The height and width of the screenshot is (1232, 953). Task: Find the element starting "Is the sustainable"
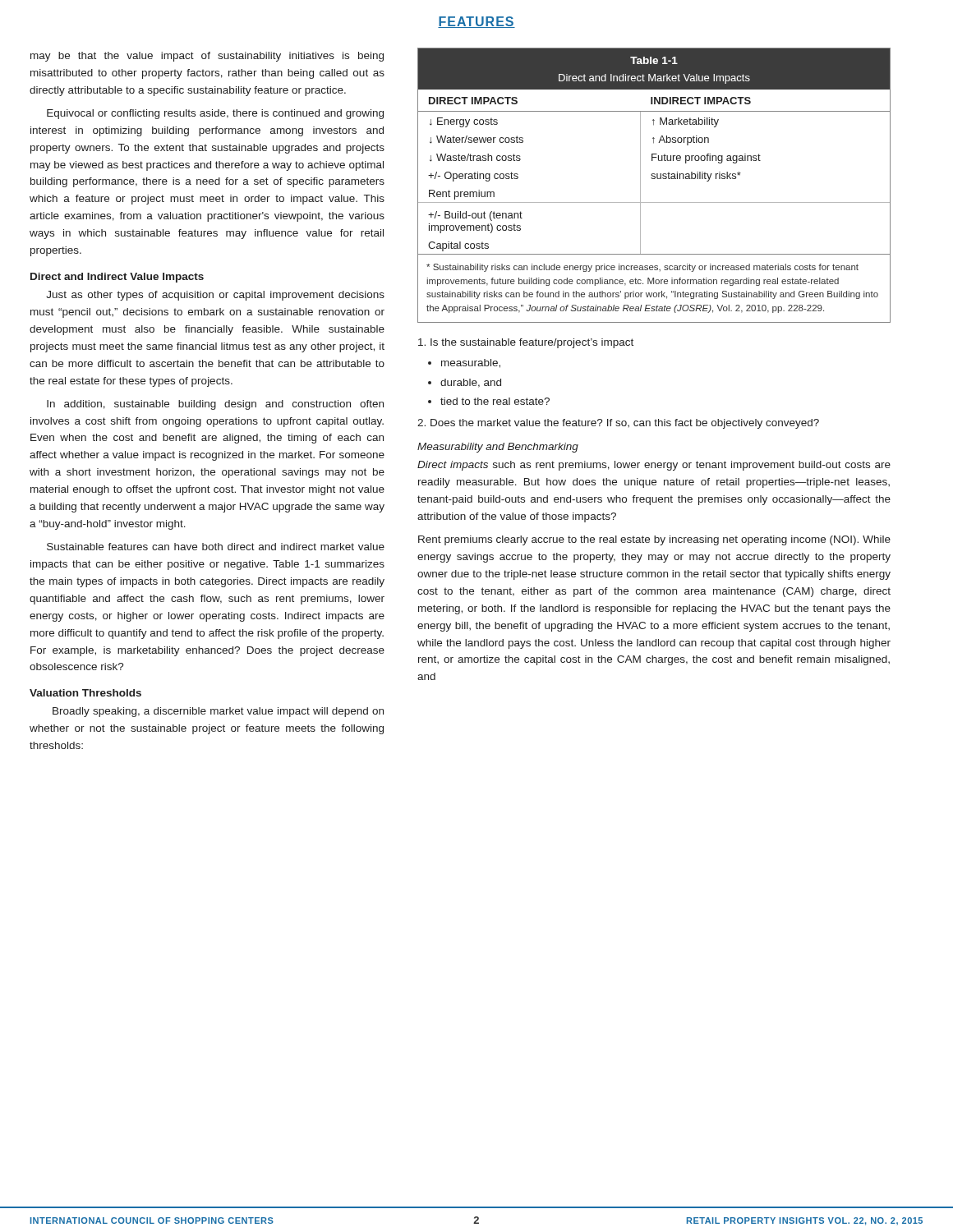tap(525, 342)
